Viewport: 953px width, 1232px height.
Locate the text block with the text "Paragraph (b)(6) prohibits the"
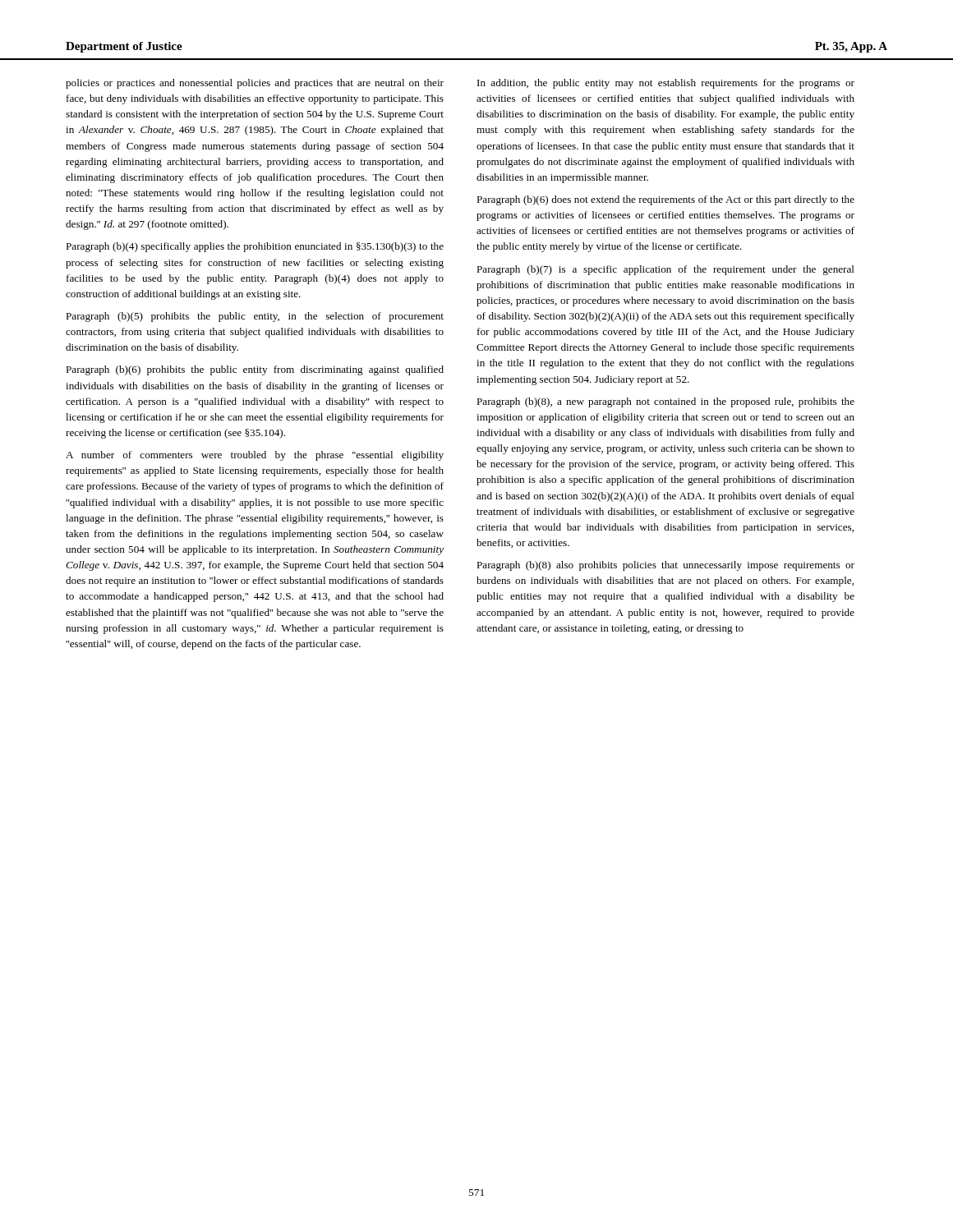(255, 401)
